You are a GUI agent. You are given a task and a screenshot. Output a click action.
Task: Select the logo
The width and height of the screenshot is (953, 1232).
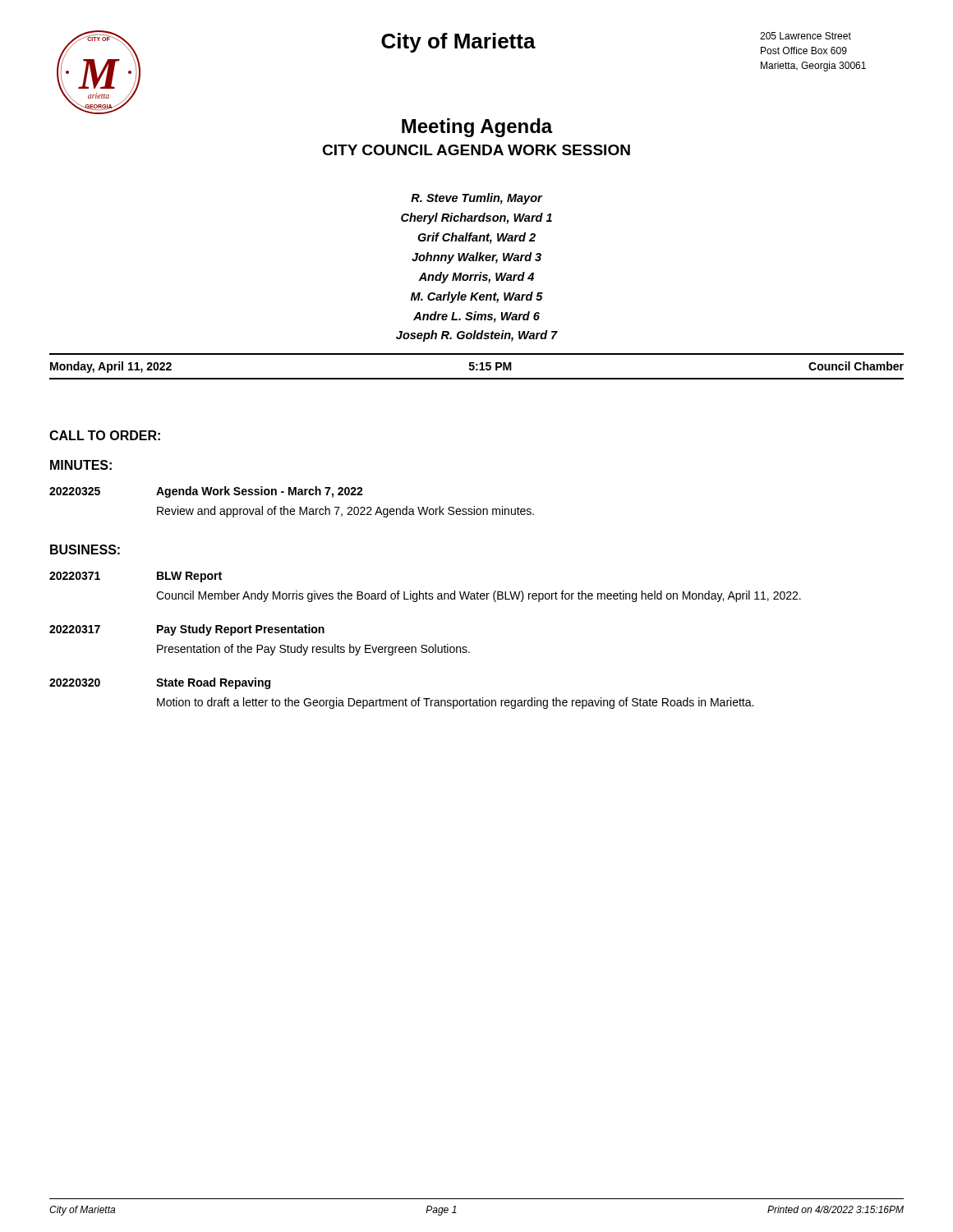coord(103,71)
